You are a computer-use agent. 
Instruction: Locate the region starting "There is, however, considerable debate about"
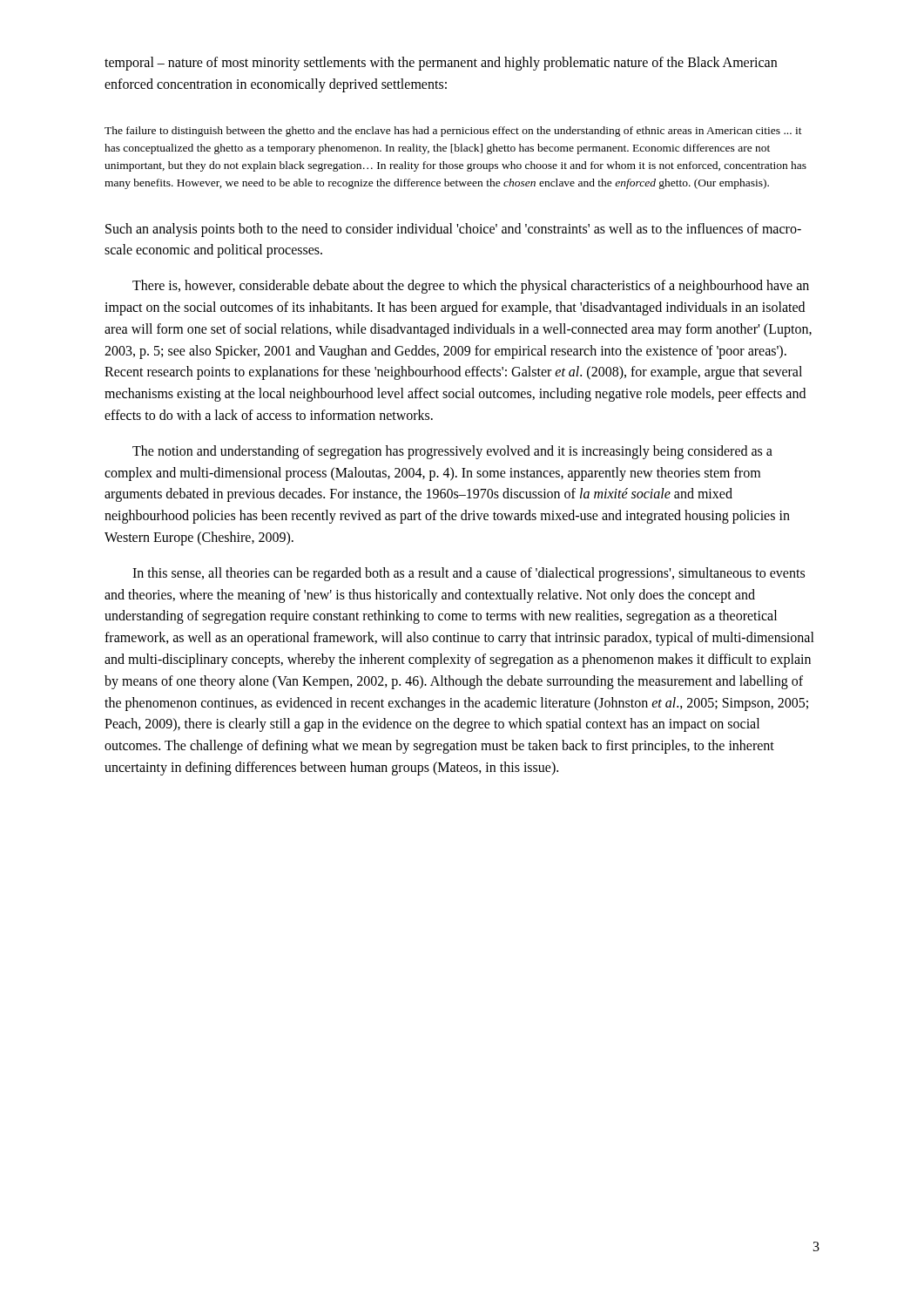coord(458,350)
